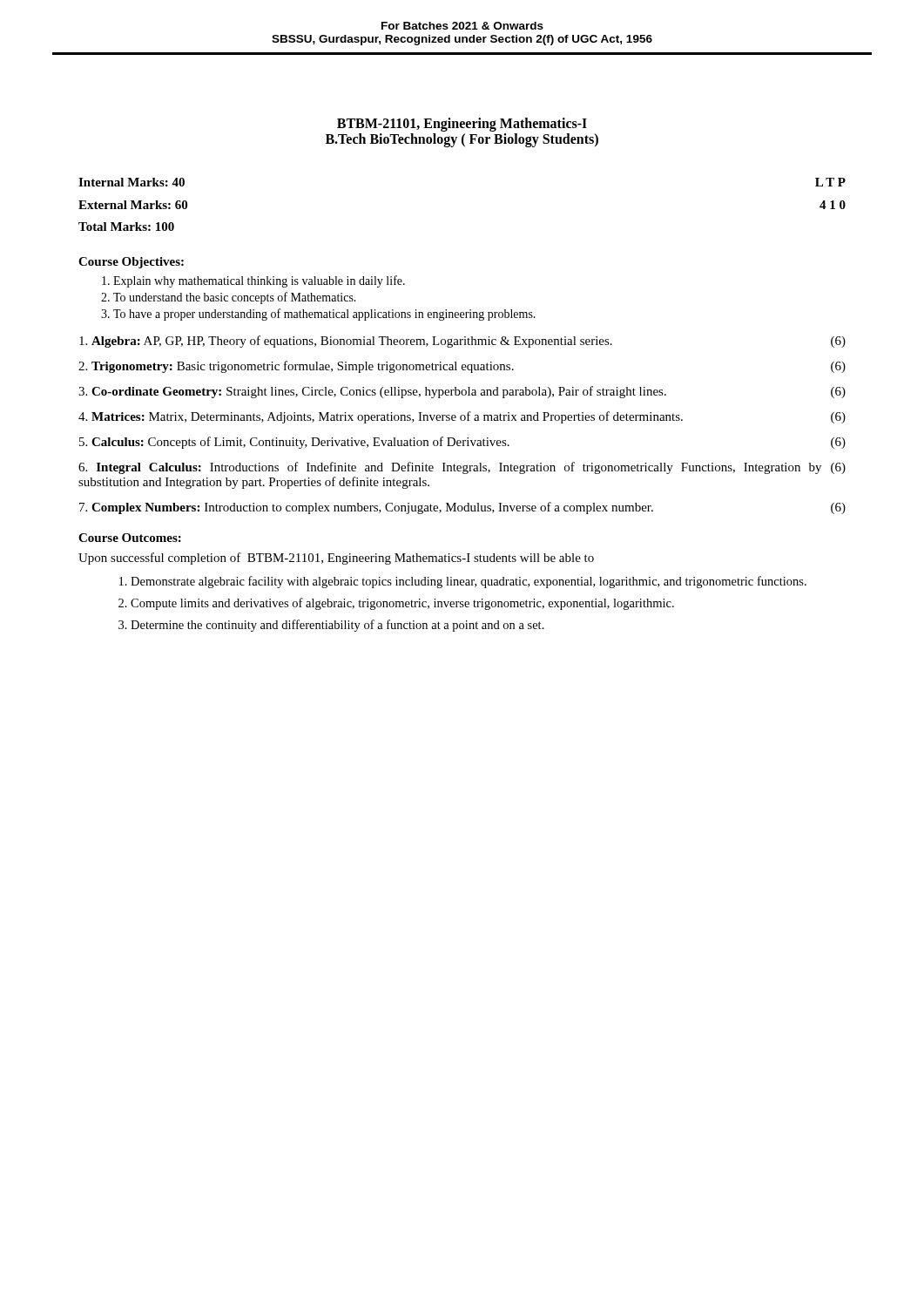Find the block on this page that starts "Explain why mathematical thinking is valuable"
Image resolution: width=924 pixels, height=1307 pixels.
pyautogui.click(x=259, y=281)
